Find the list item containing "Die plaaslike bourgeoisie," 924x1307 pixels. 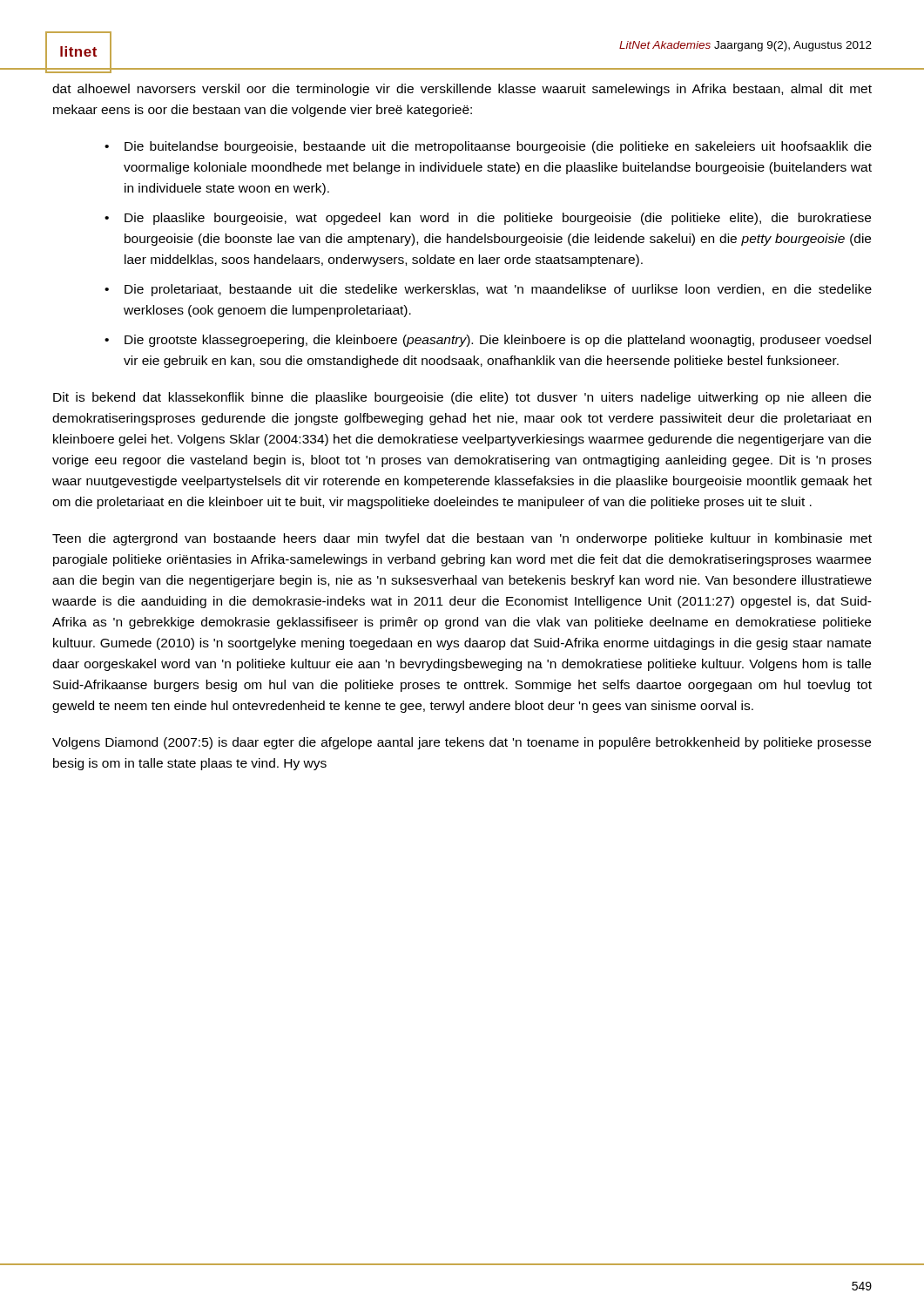click(498, 238)
